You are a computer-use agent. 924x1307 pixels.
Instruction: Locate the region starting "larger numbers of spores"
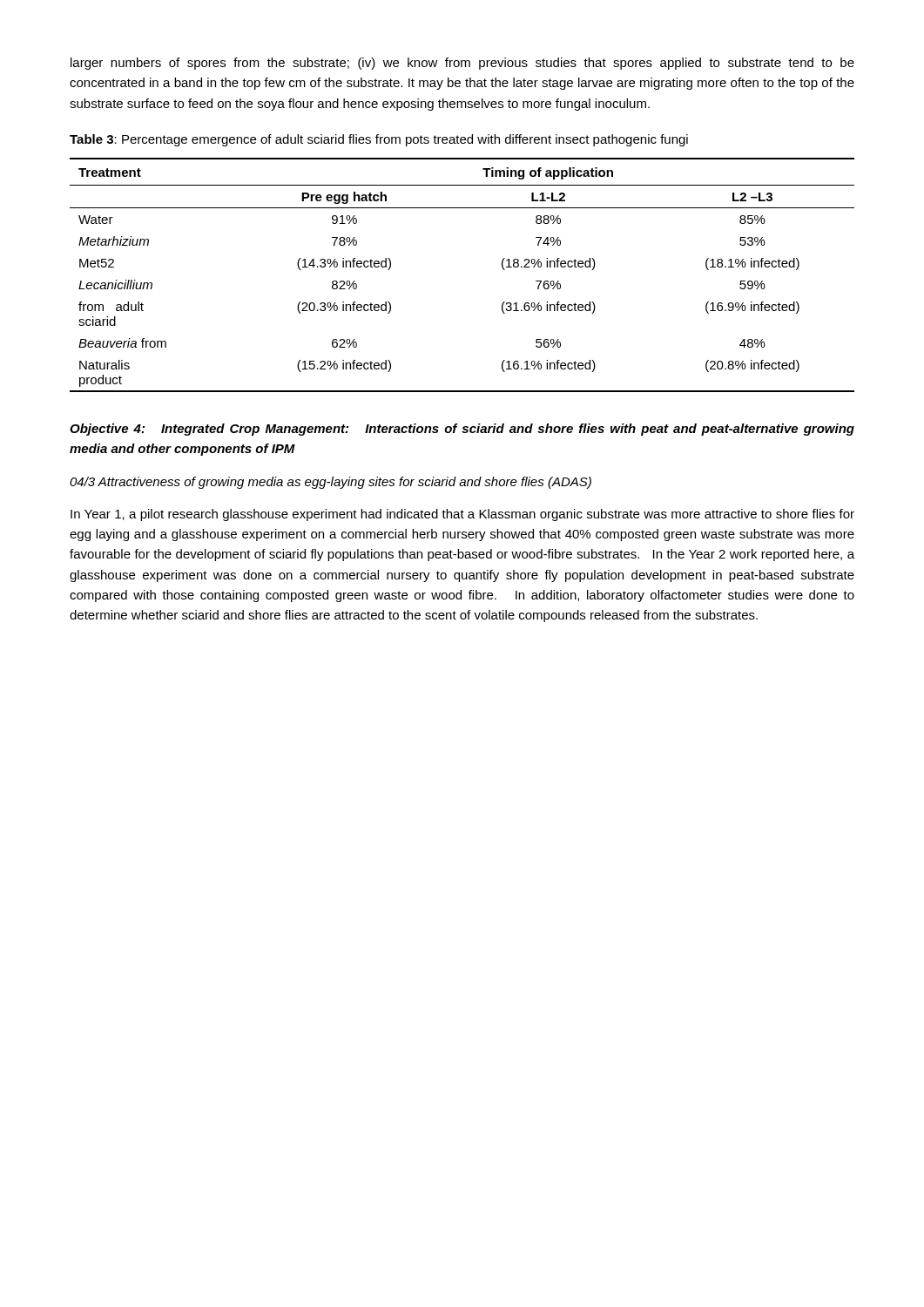coord(462,83)
